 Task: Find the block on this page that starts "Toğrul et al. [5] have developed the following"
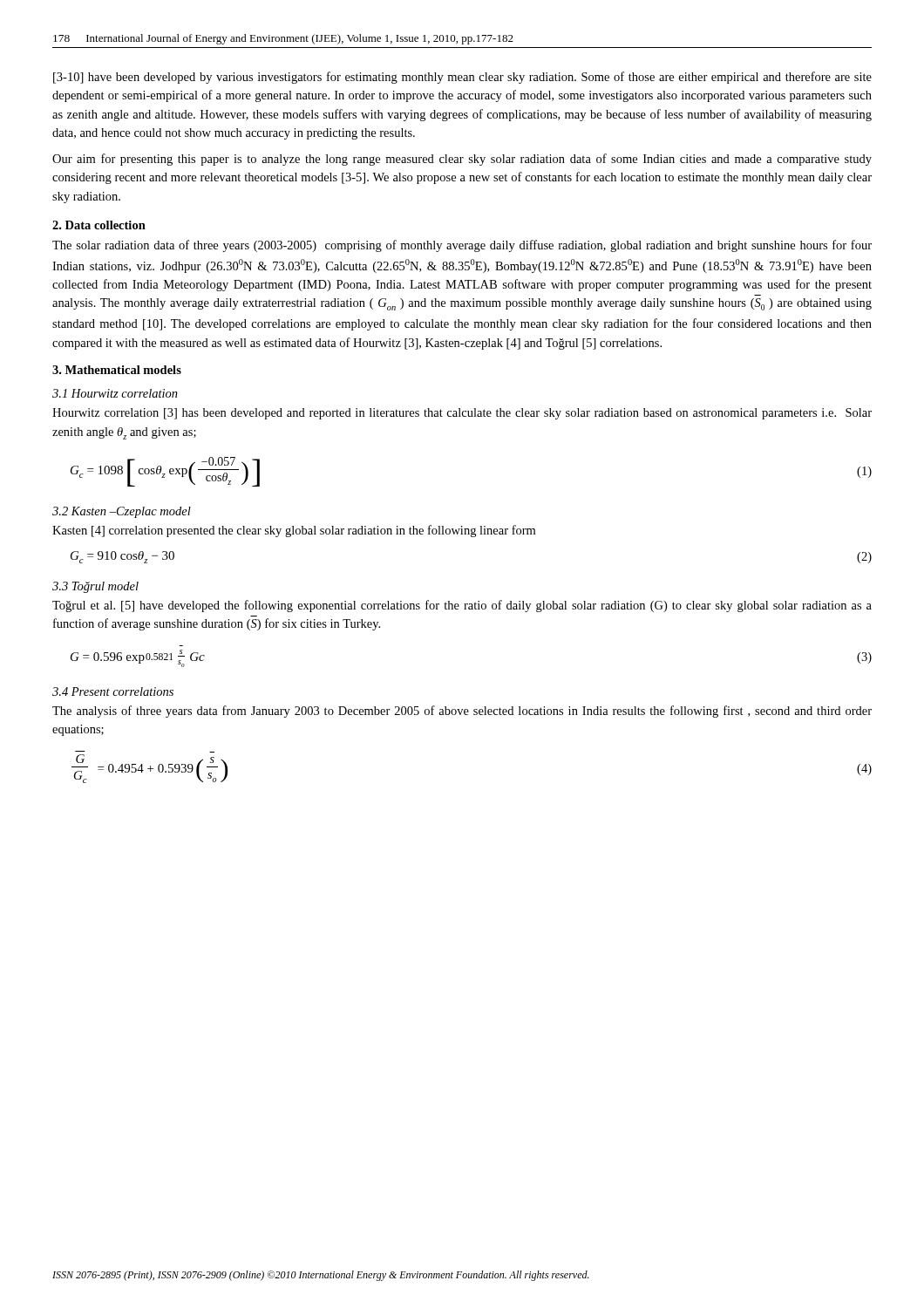pyautogui.click(x=462, y=615)
